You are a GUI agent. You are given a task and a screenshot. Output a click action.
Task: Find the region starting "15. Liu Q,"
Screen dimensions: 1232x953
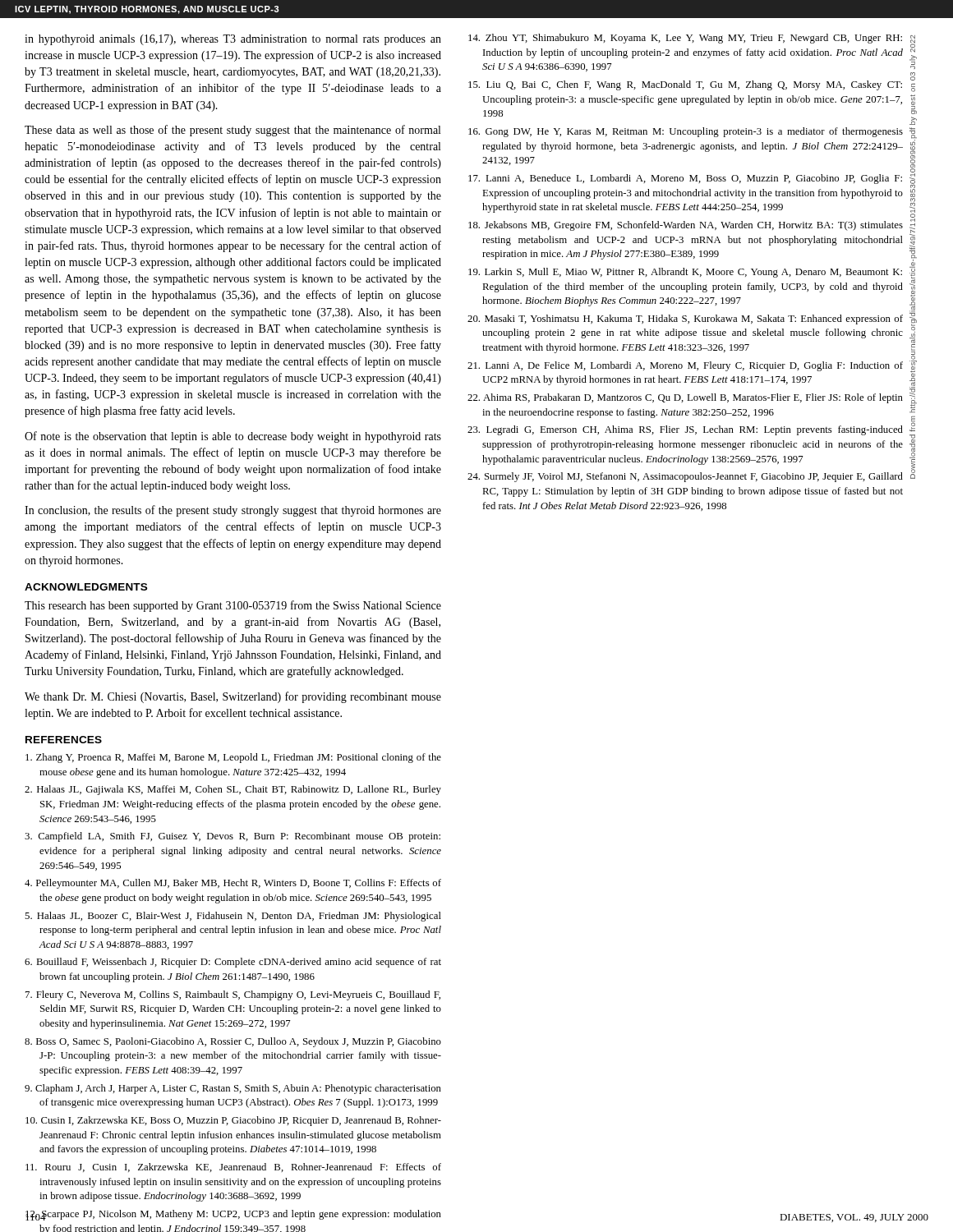[x=685, y=99]
